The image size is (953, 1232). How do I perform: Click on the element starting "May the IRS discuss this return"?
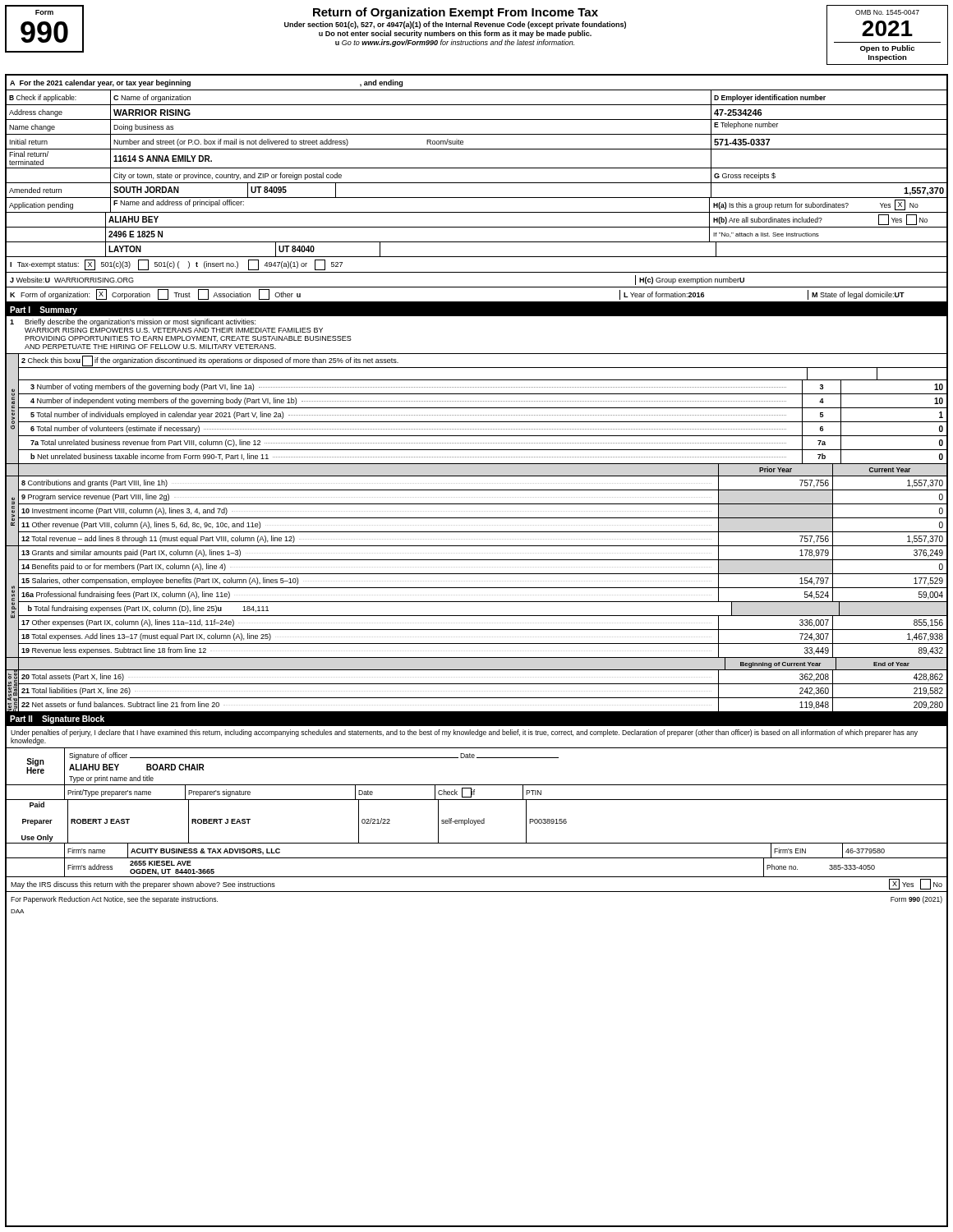point(476,884)
